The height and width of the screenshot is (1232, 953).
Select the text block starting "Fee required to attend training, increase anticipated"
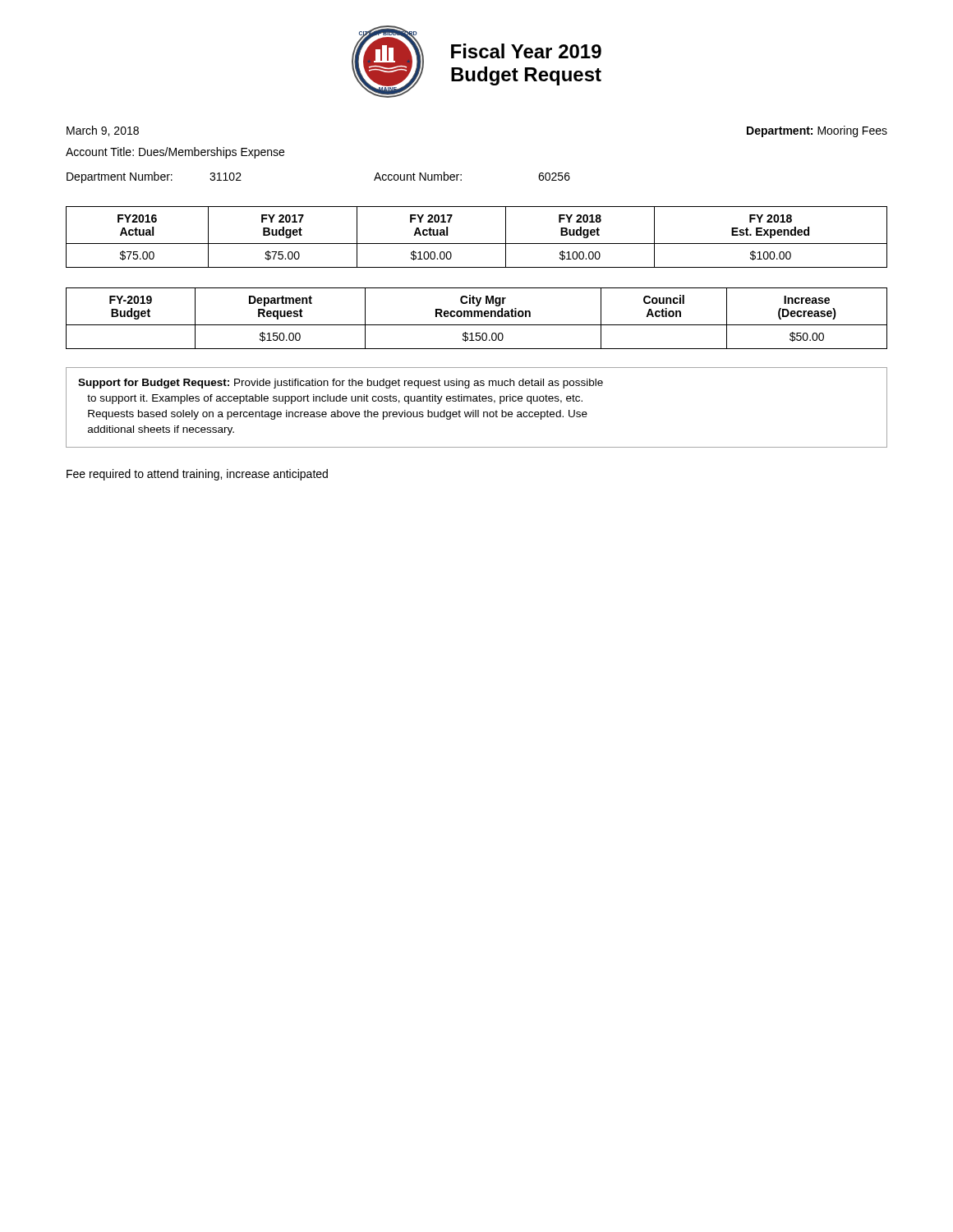click(x=197, y=474)
